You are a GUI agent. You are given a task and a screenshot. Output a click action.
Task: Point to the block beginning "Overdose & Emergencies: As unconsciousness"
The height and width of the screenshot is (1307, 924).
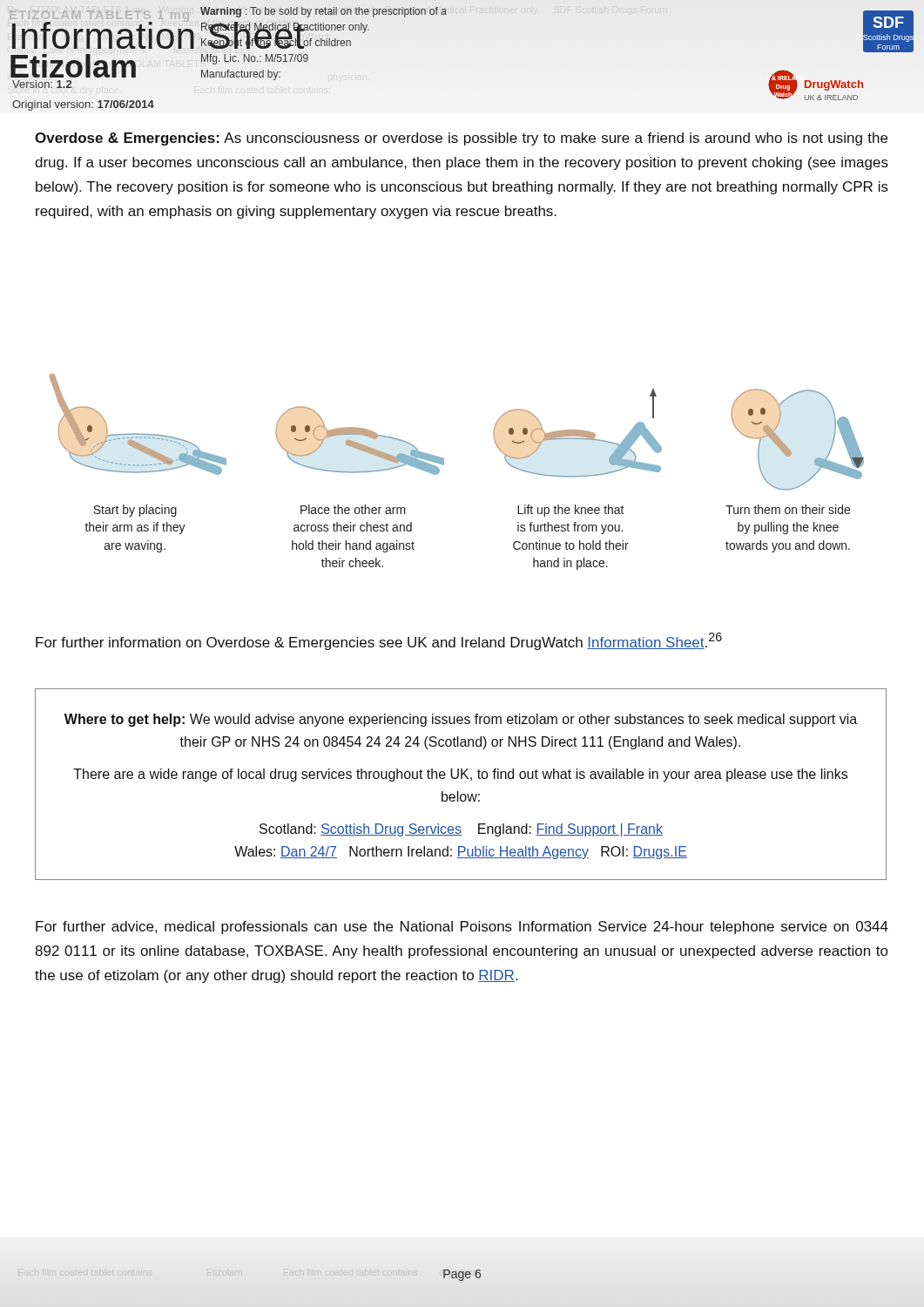pos(462,175)
